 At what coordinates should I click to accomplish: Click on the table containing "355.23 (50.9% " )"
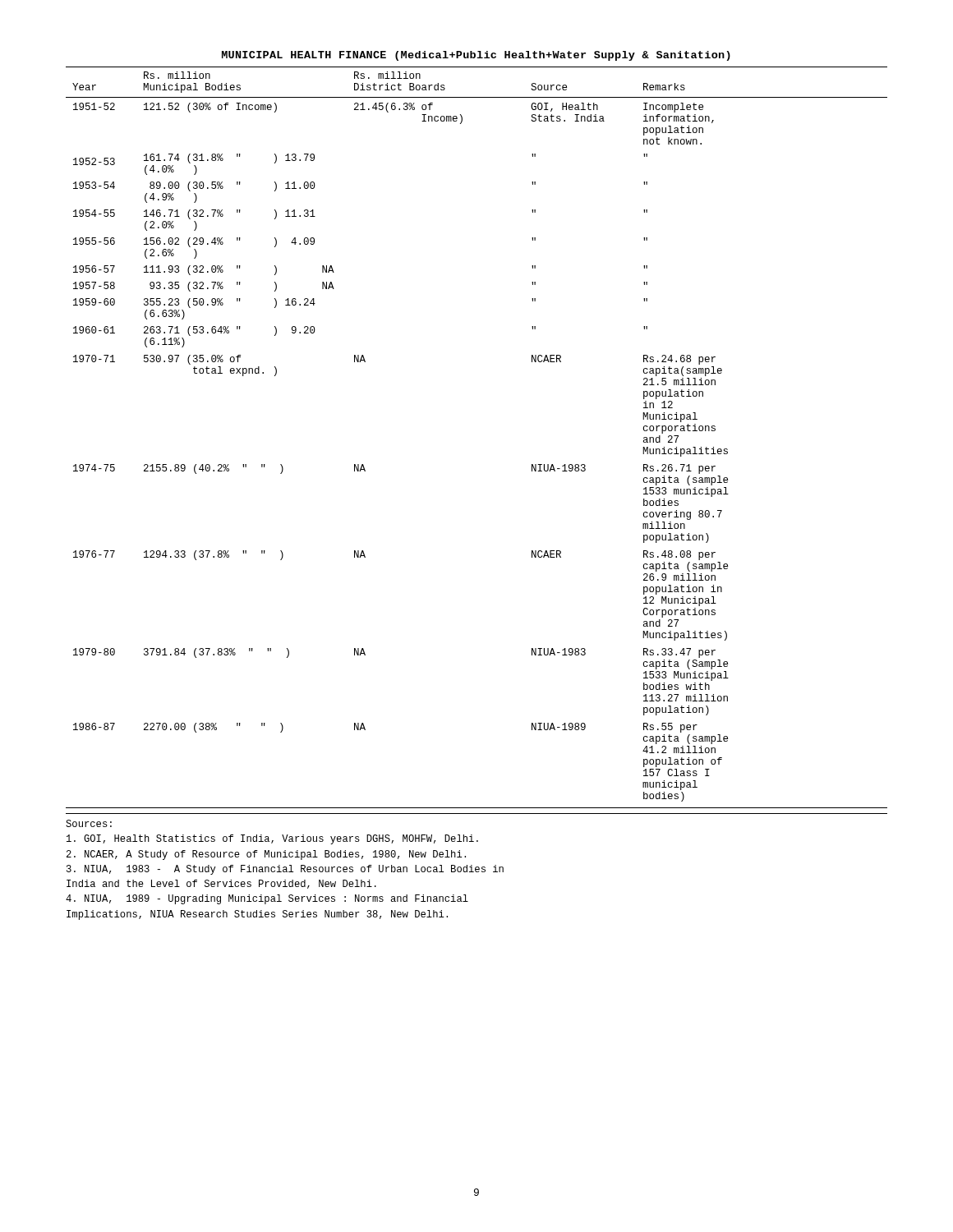click(x=476, y=437)
